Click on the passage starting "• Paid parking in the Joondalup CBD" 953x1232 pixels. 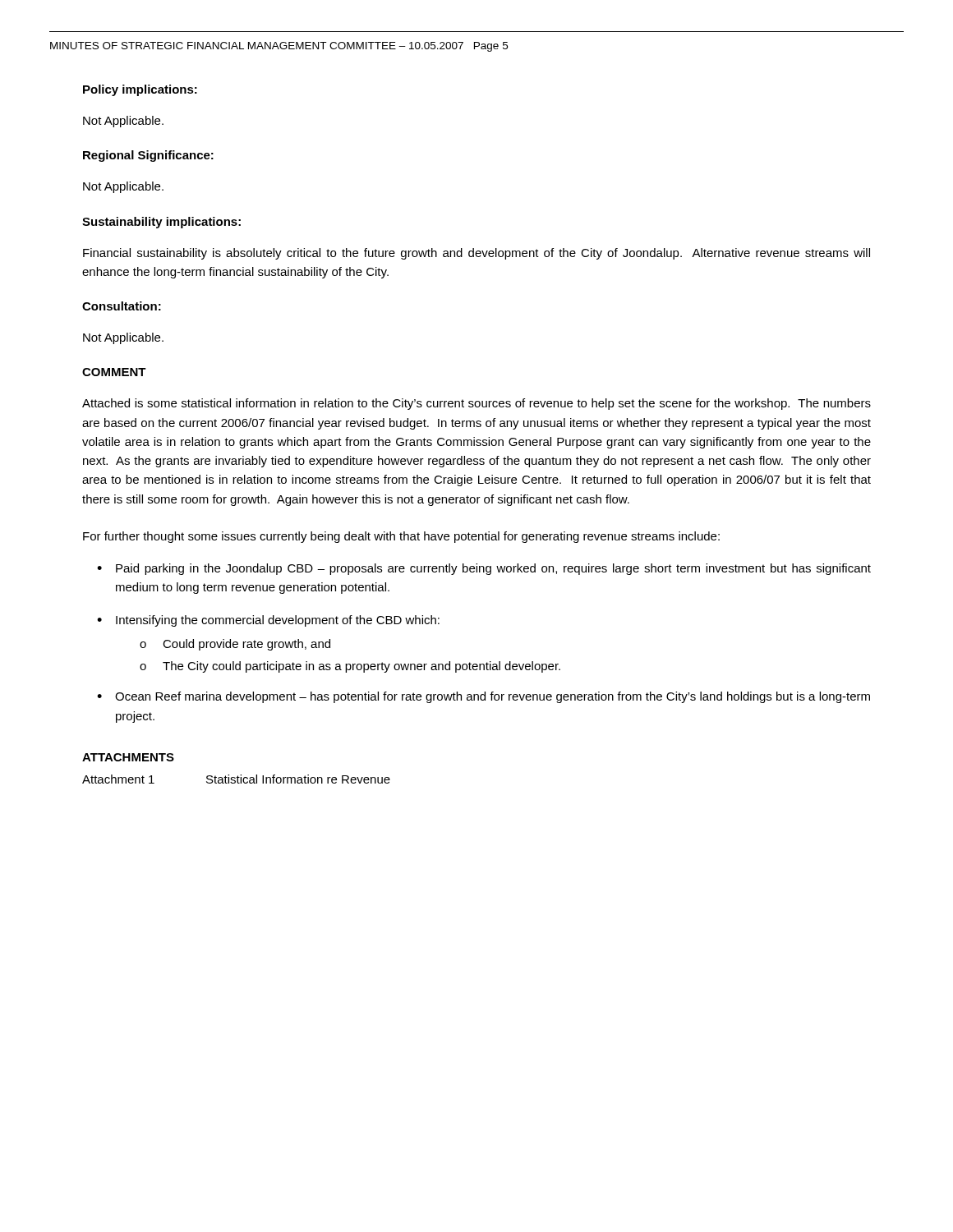tap(484, 578)
